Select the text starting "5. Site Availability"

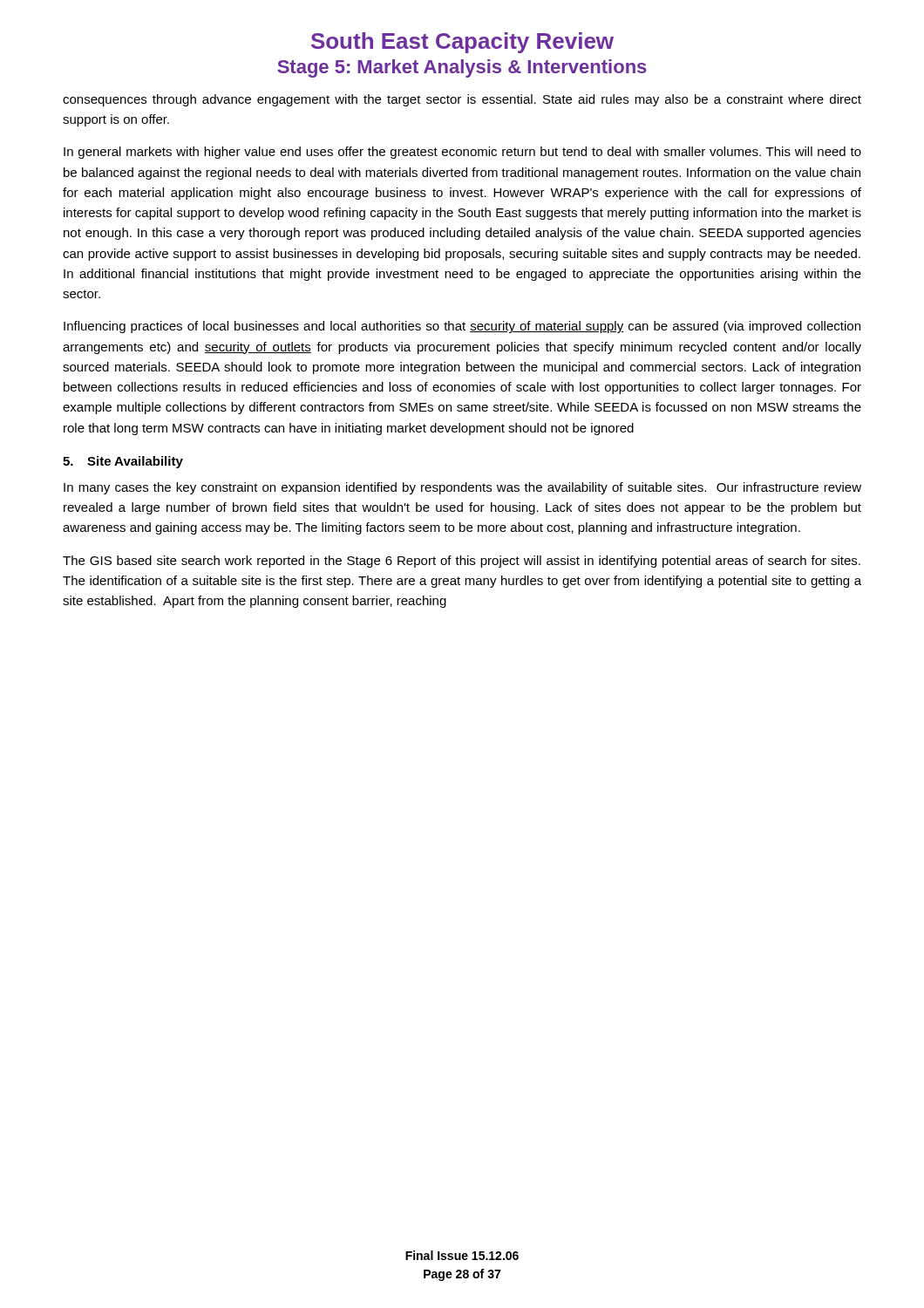[x=123, y=461]
